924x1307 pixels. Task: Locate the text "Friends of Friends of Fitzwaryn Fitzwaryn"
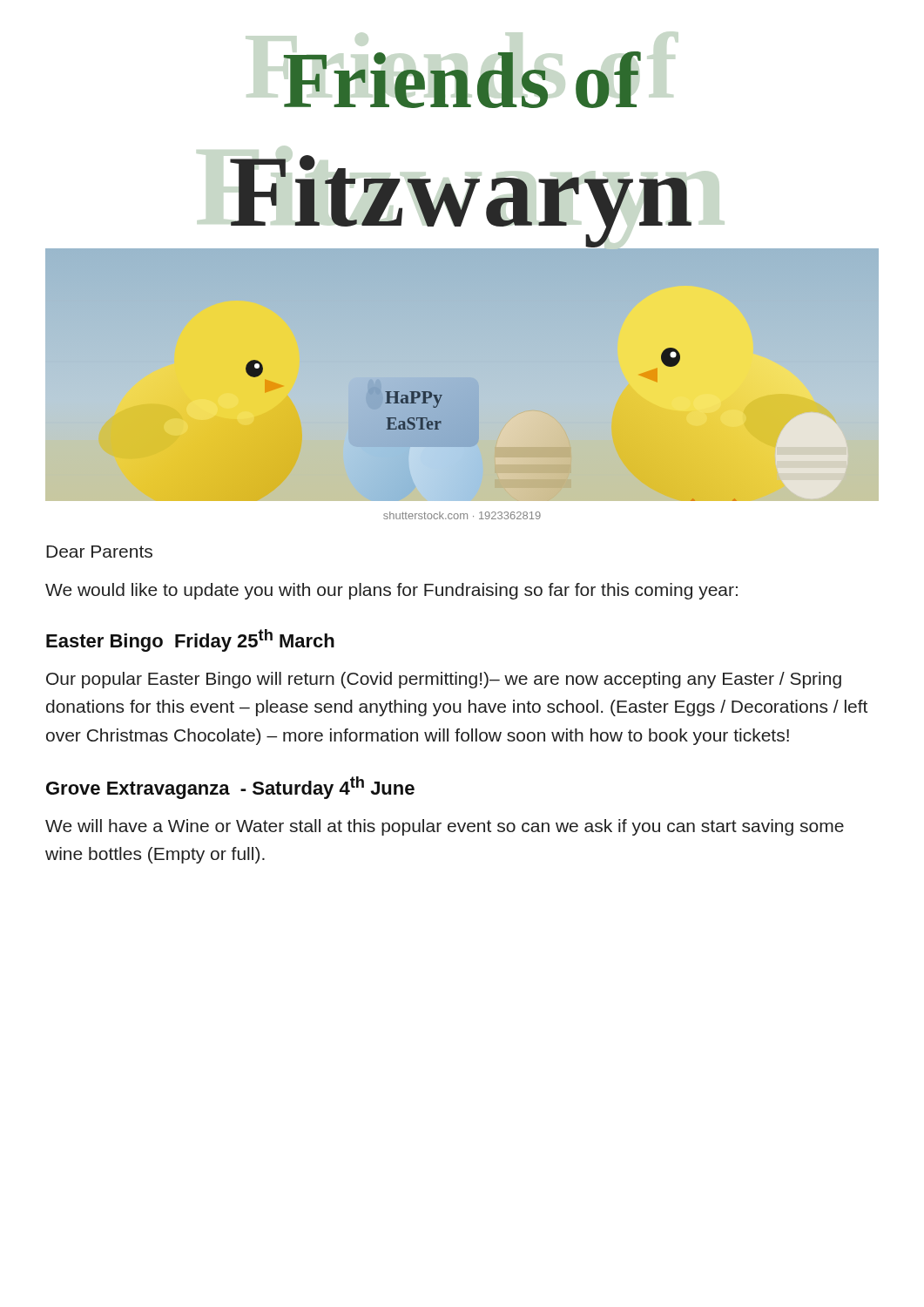(x=462, y=131)
